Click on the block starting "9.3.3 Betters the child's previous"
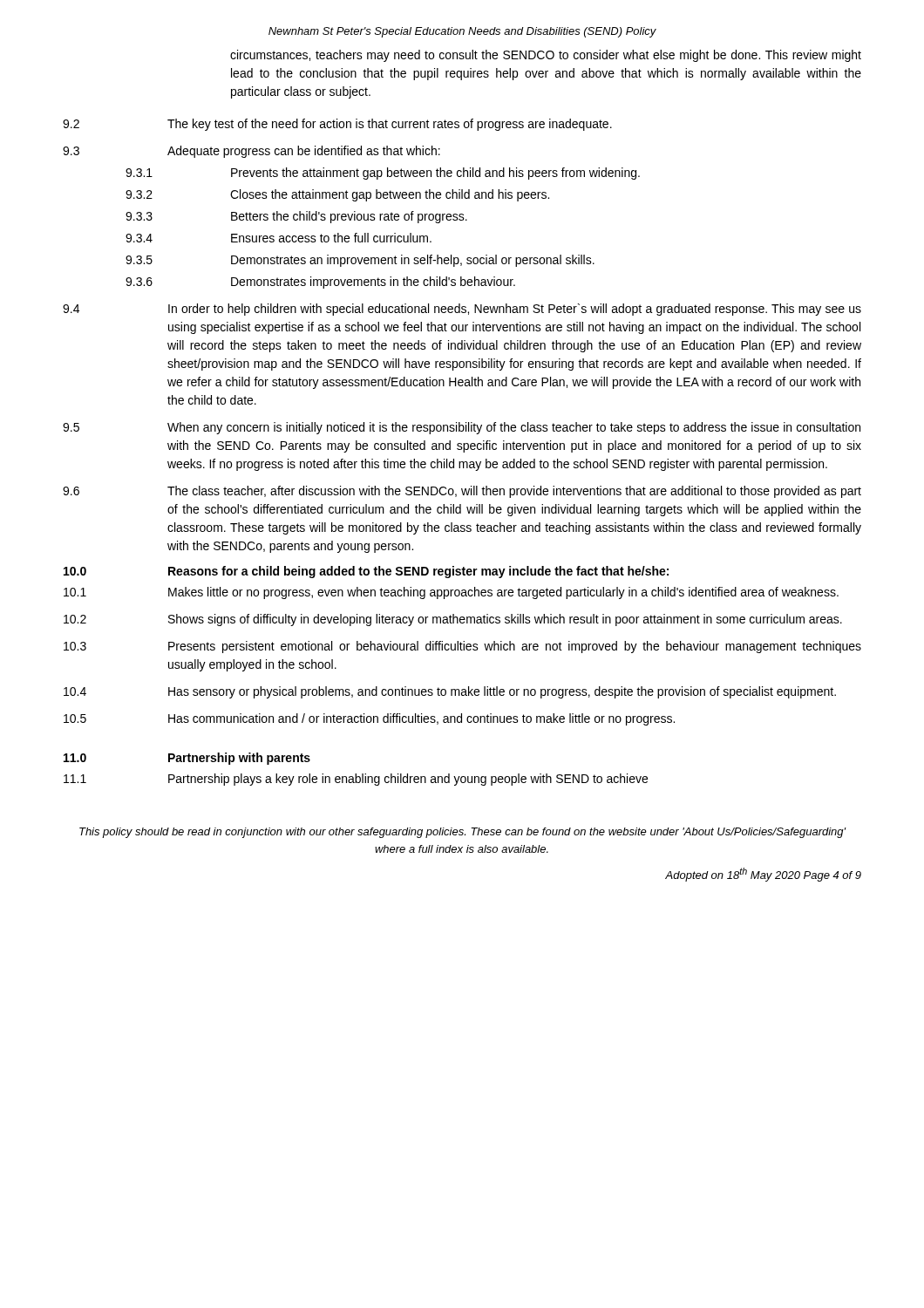924x1308 pixels. tap(462, 217)
